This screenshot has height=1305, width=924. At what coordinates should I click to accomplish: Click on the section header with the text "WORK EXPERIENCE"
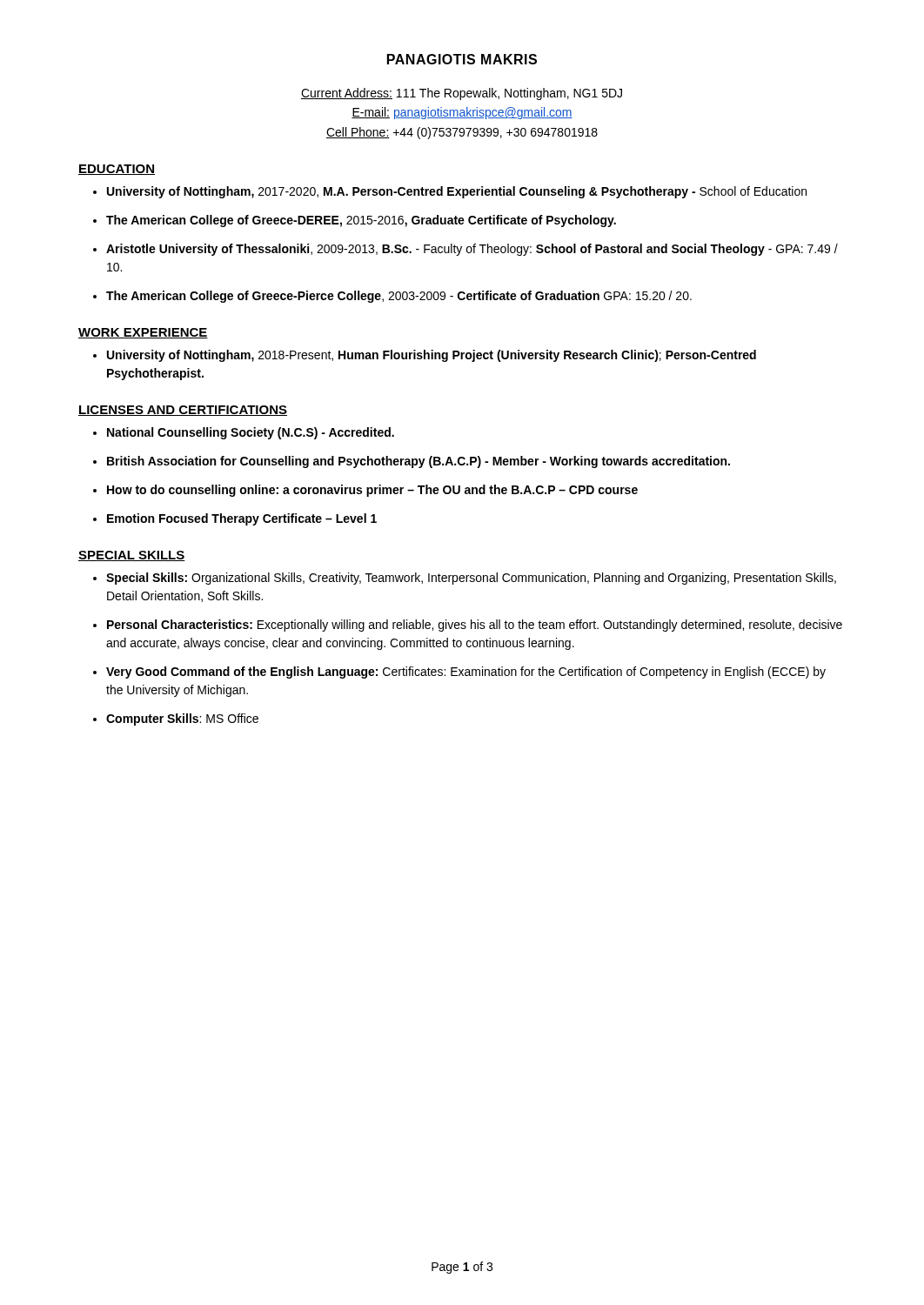[x=143, y=332]
